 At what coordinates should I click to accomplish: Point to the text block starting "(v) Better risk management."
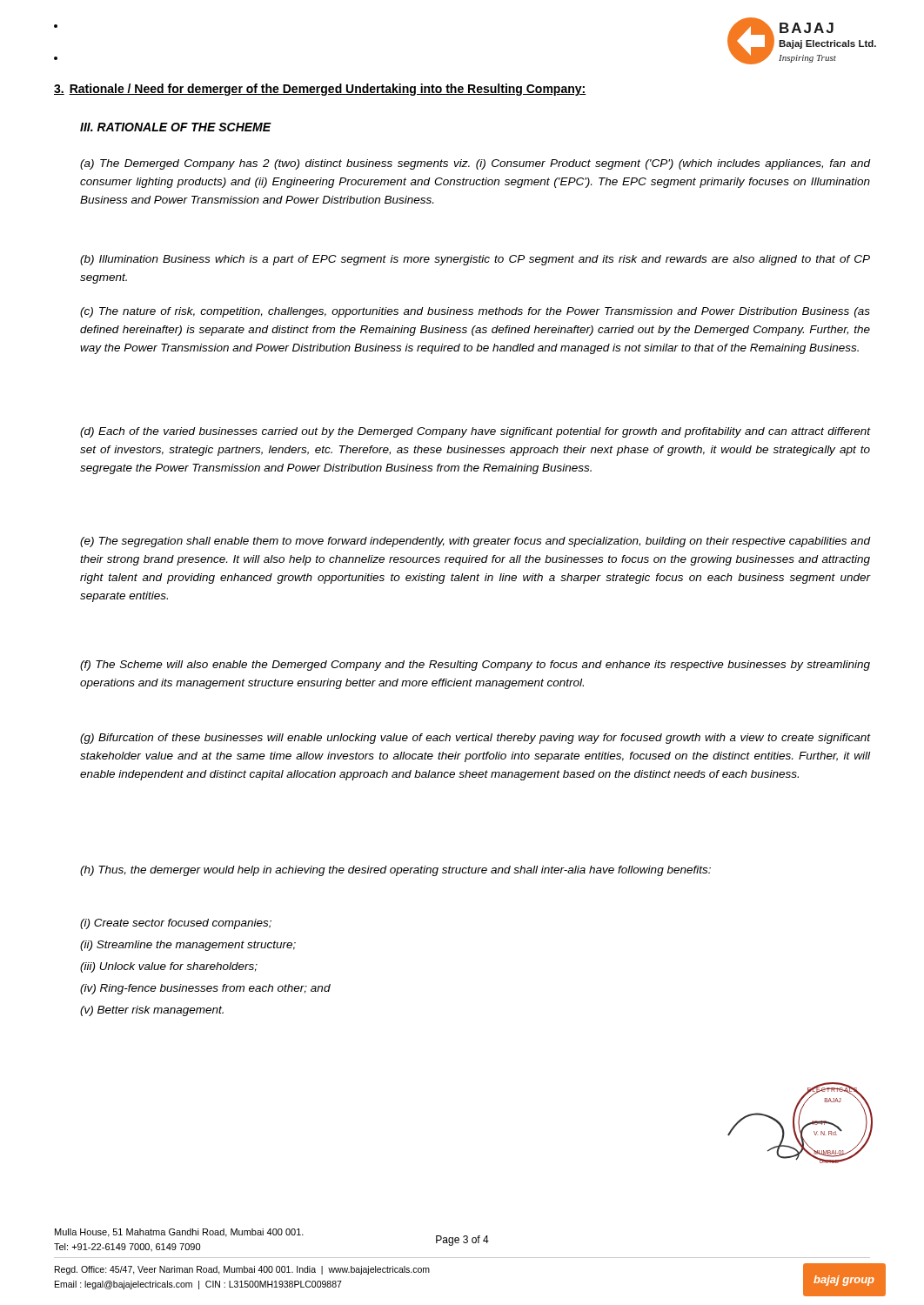[153, 1010]
